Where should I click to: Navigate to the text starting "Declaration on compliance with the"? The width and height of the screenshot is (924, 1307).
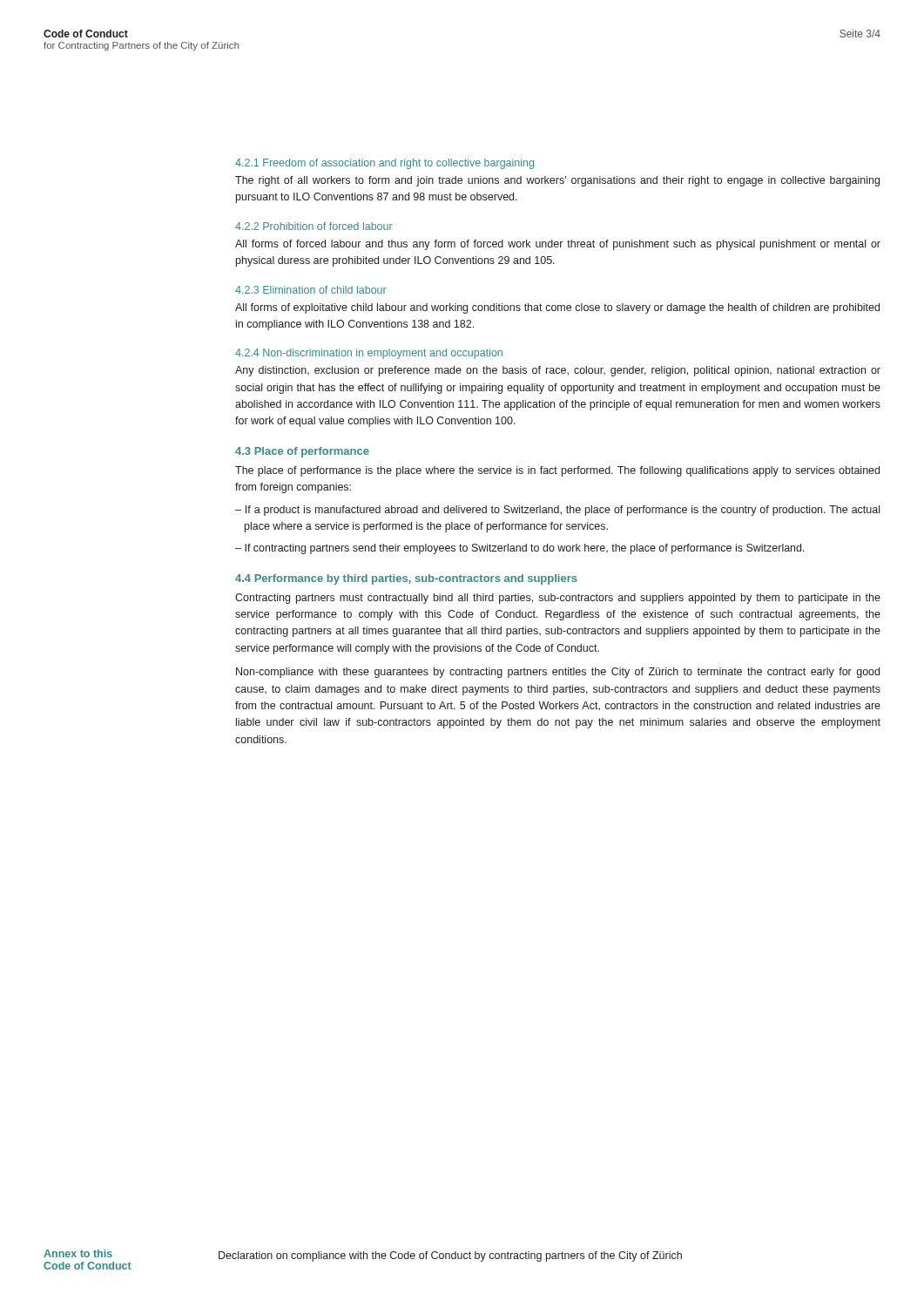(450, 1256)
